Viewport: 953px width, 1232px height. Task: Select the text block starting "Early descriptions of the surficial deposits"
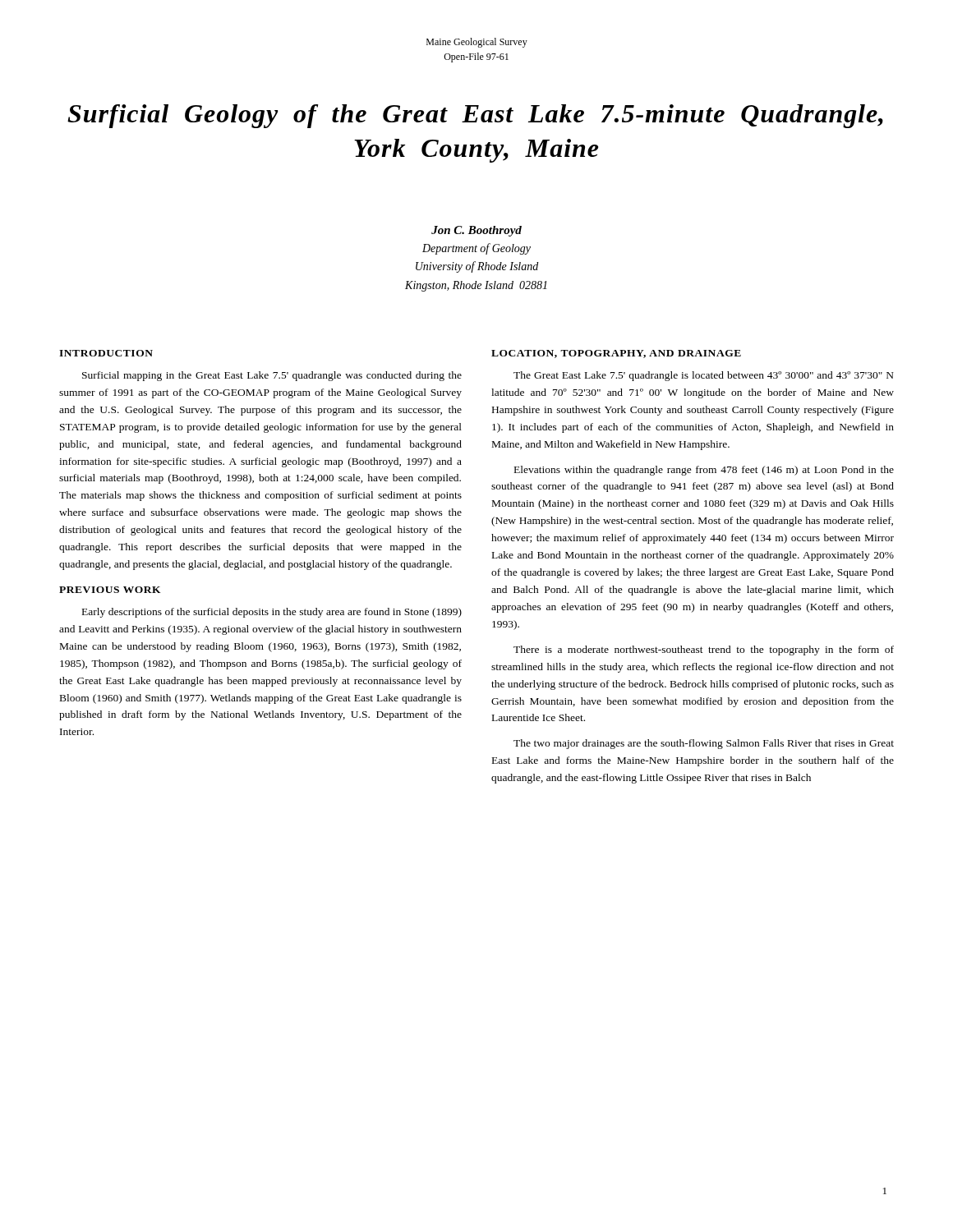coord(260,672)
